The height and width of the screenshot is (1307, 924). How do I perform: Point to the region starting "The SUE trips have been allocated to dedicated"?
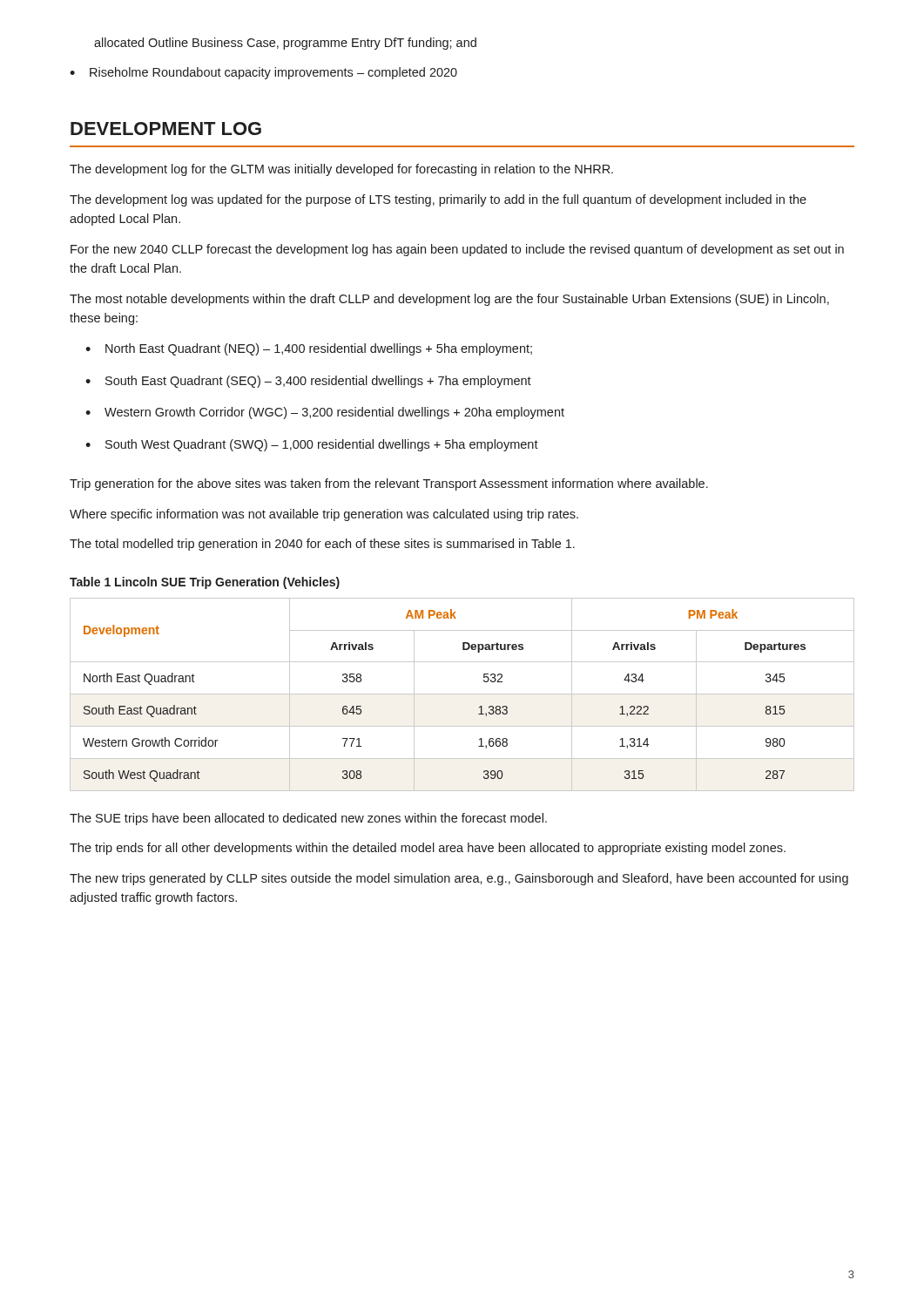pos(309,818)
